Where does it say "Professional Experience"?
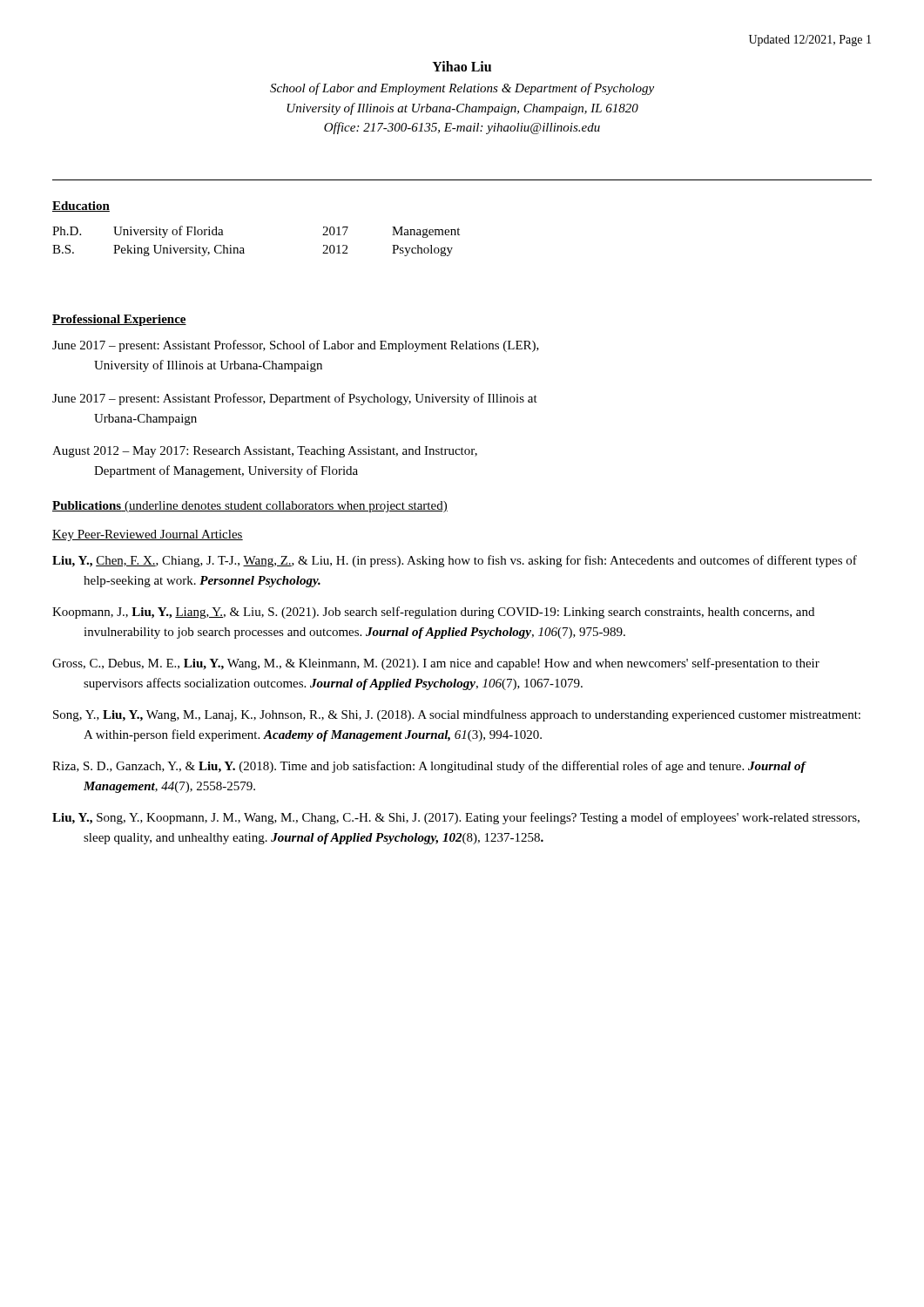Image resolution: width=924 pixels, height=1307 pixels. tap(119, 319)
